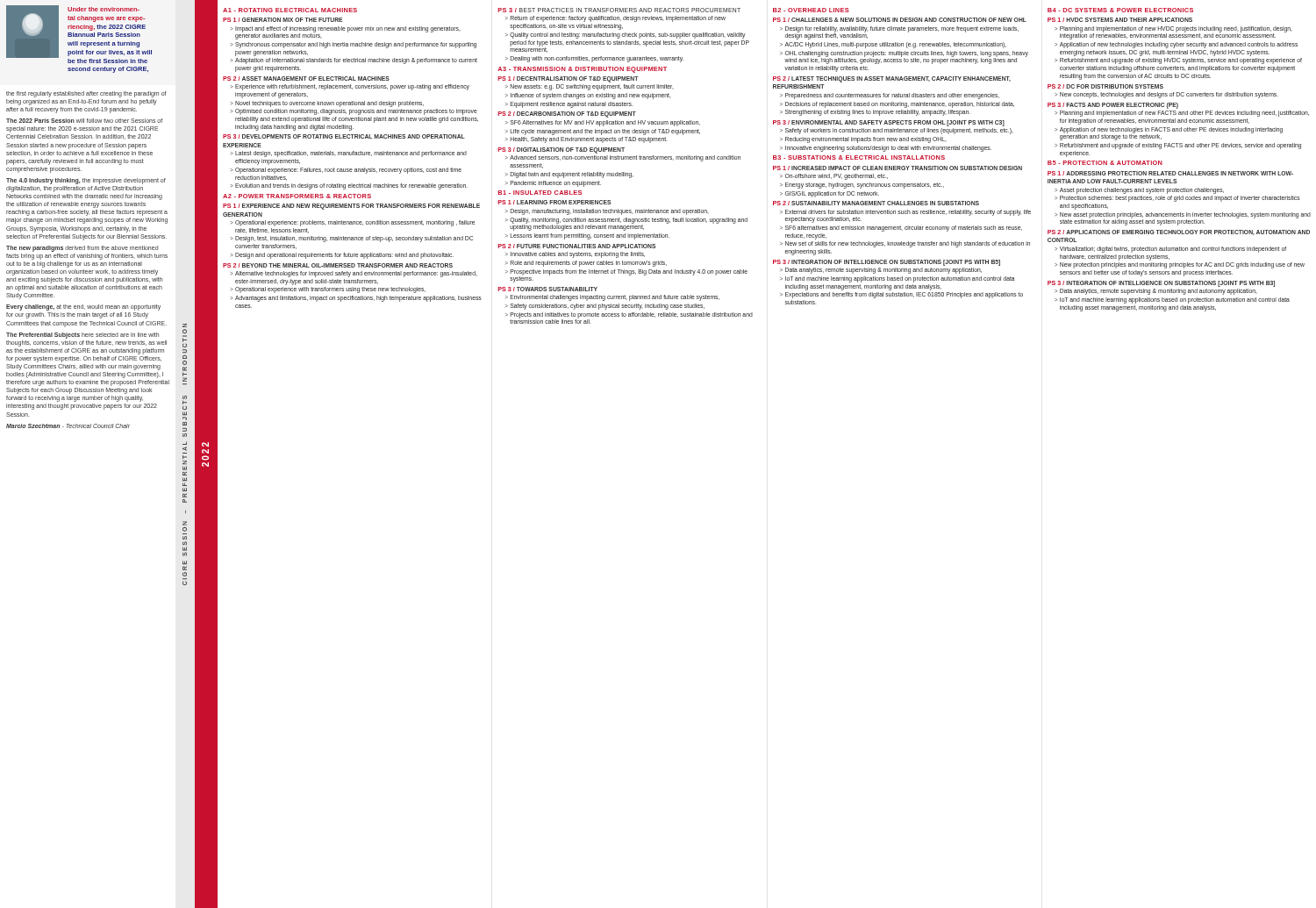The height and width of the screenshot is (908, 1316).
Task: Click on the list item that says "External drivers for substation intervention such as"
Action: 908,215
